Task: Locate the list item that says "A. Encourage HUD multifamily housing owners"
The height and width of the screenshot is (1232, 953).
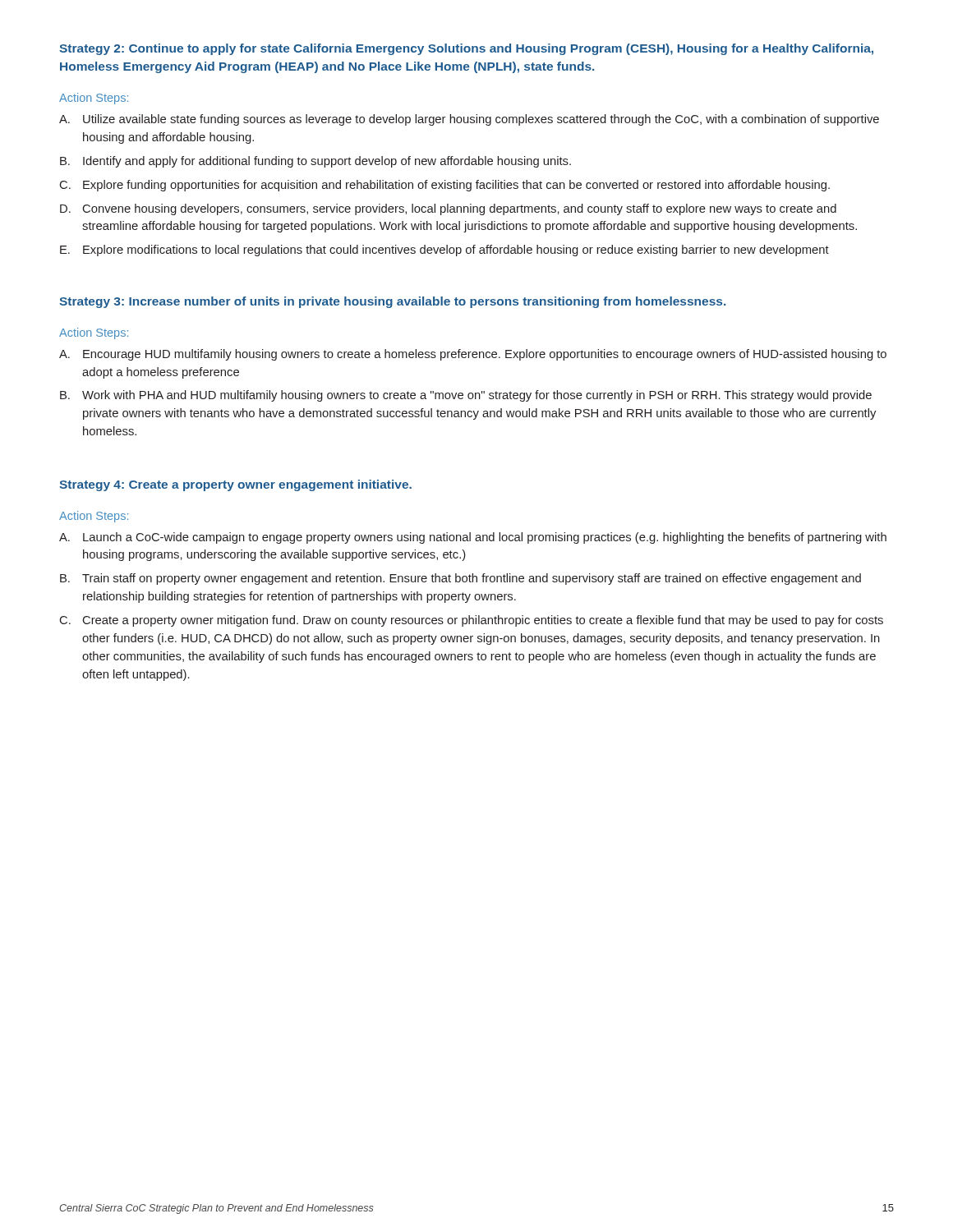Action: 476,363
